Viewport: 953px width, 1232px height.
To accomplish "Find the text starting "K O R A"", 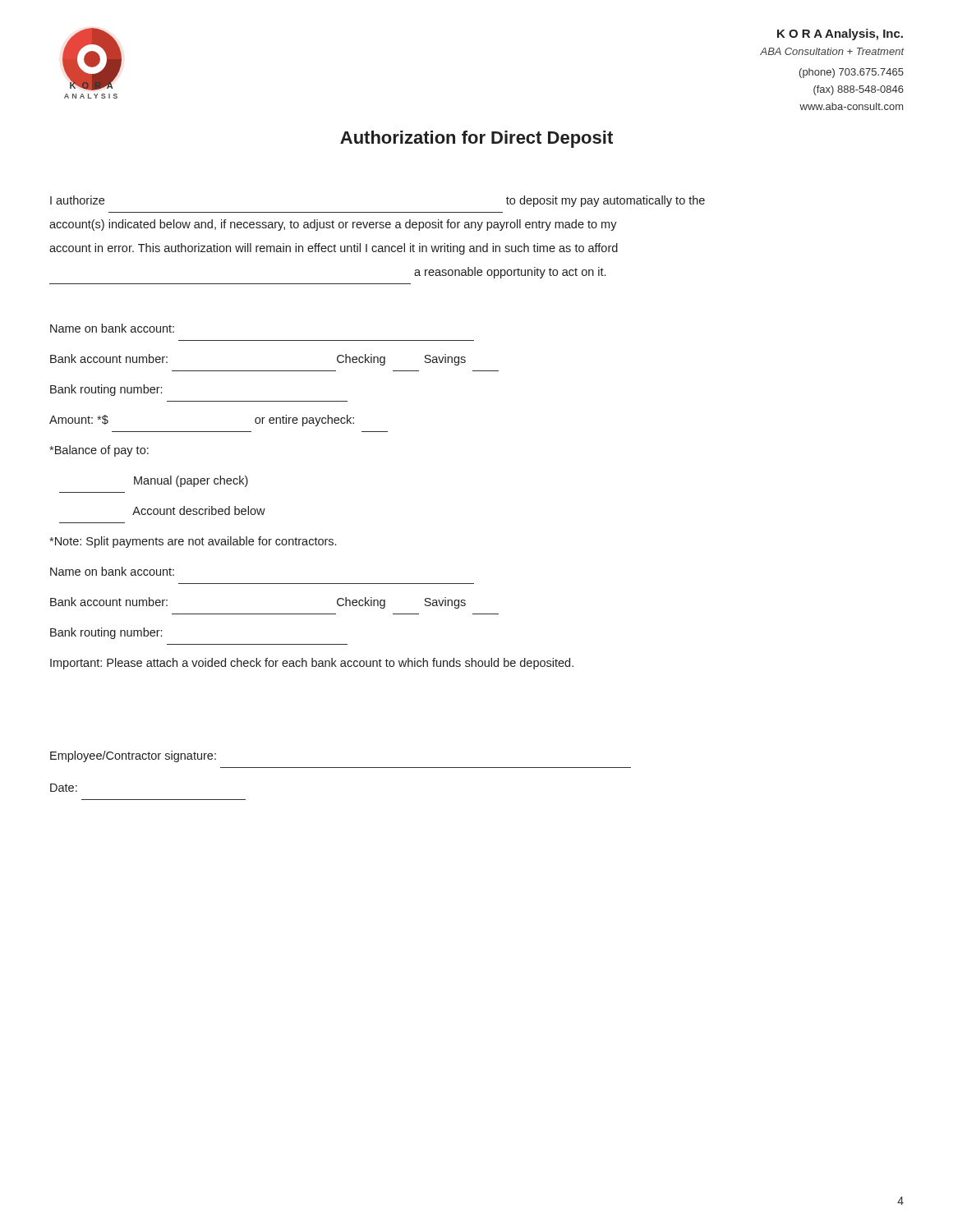I will click(832, 70).
